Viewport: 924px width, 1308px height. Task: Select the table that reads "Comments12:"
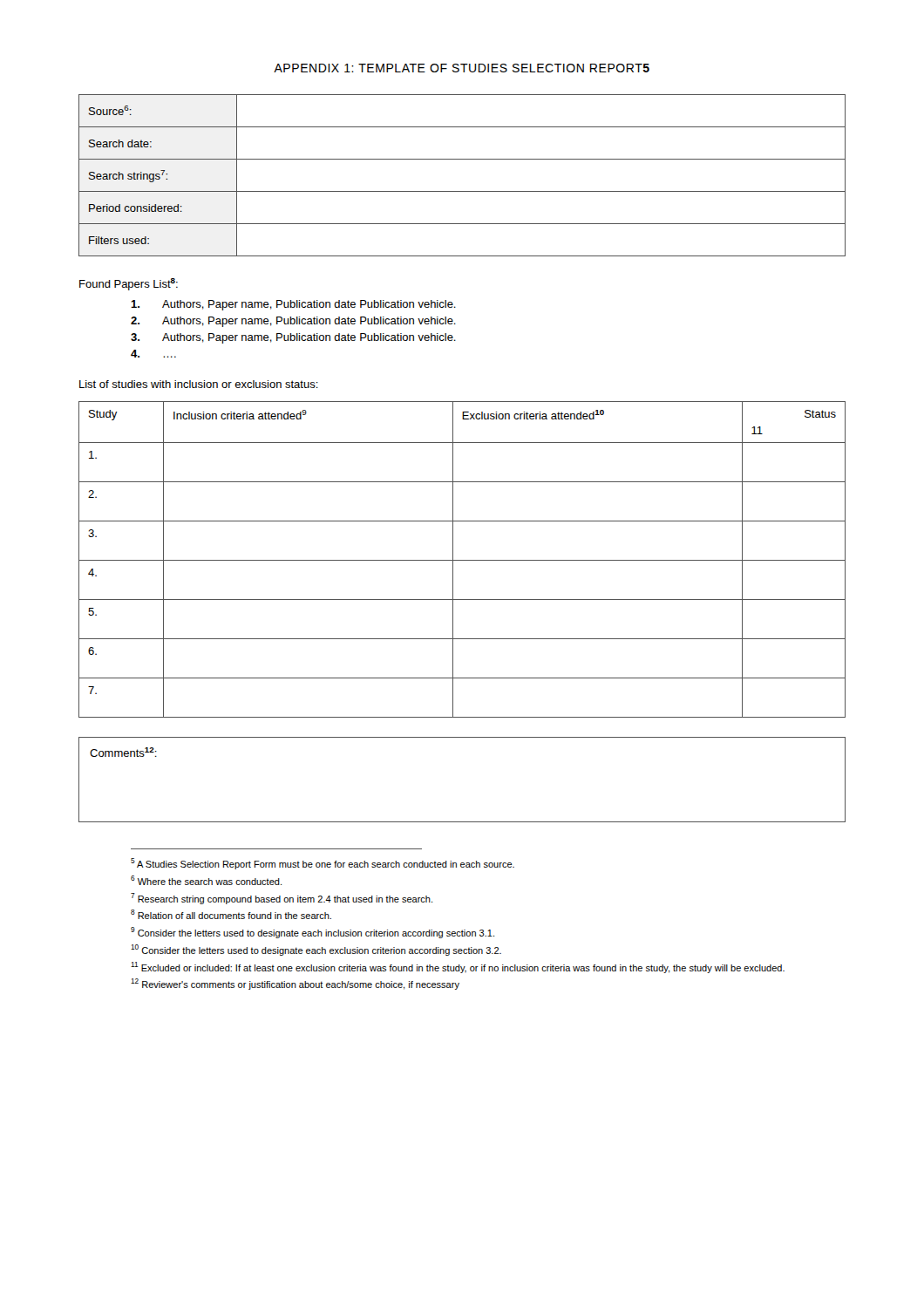pos(462,780)
